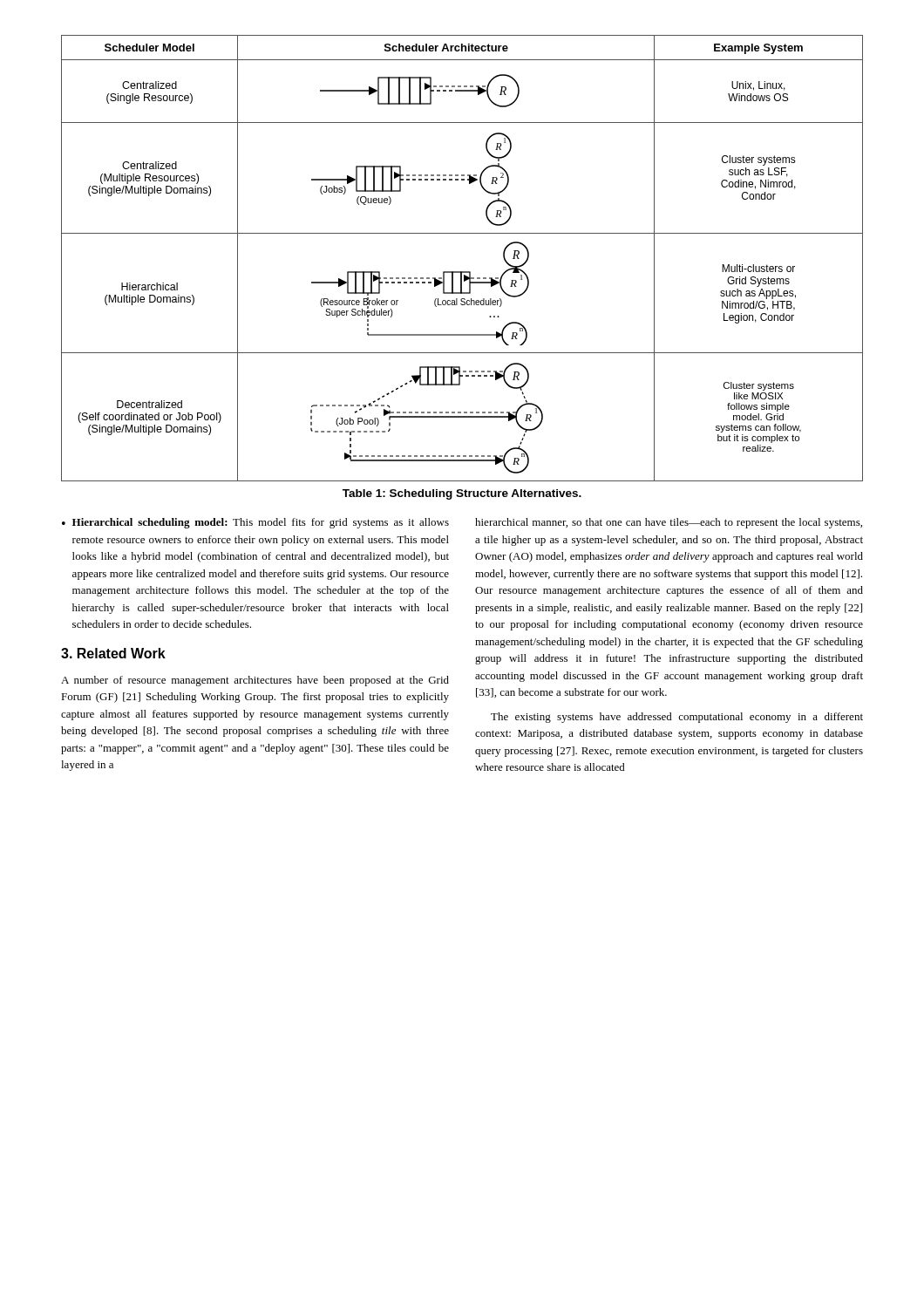Click on the text block with the text "A number of resource management"
This screenshot has height=1308, width=924.
click(255, 722)
